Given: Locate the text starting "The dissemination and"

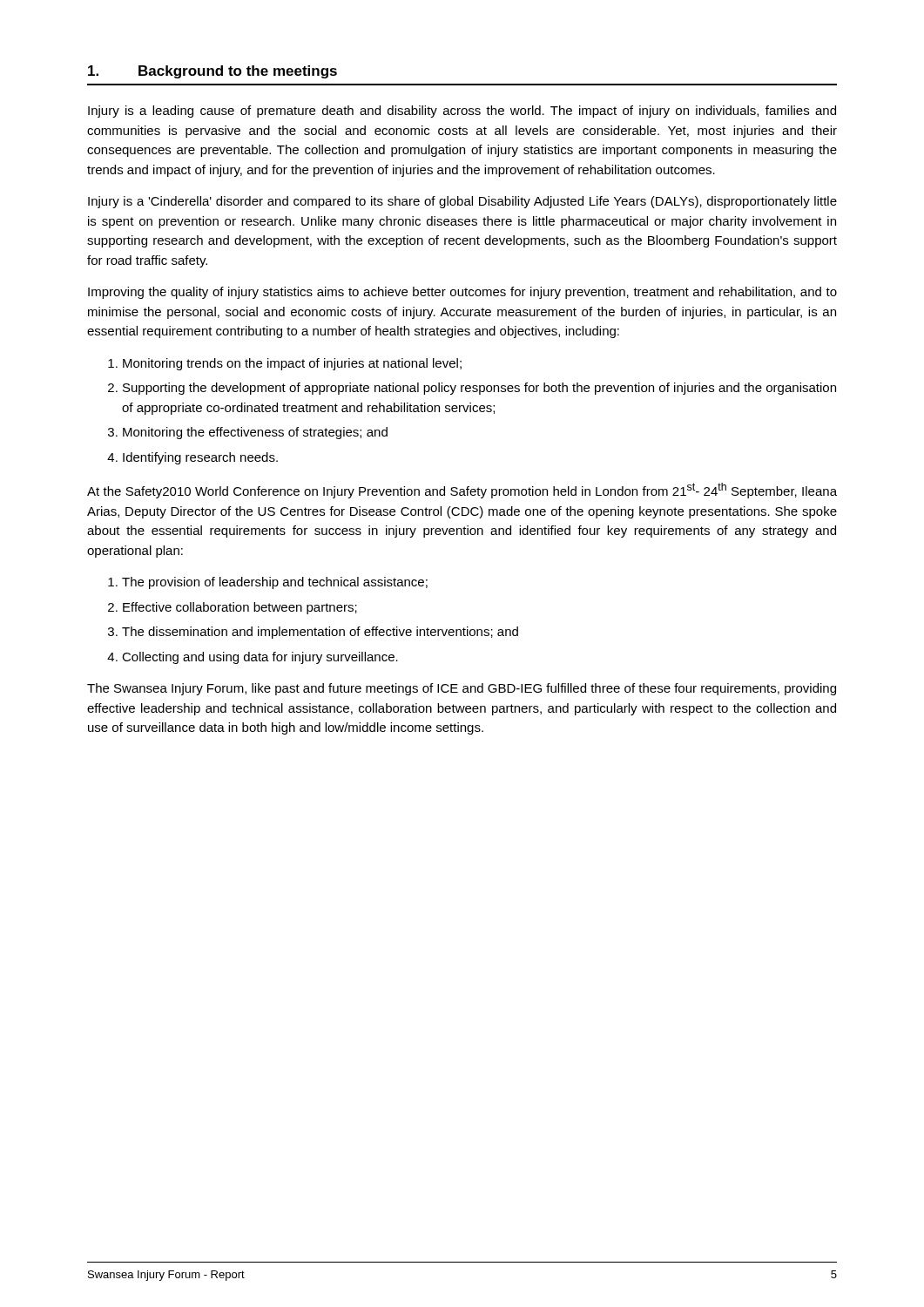Looking at the screenshot, I should coord(479,632).
